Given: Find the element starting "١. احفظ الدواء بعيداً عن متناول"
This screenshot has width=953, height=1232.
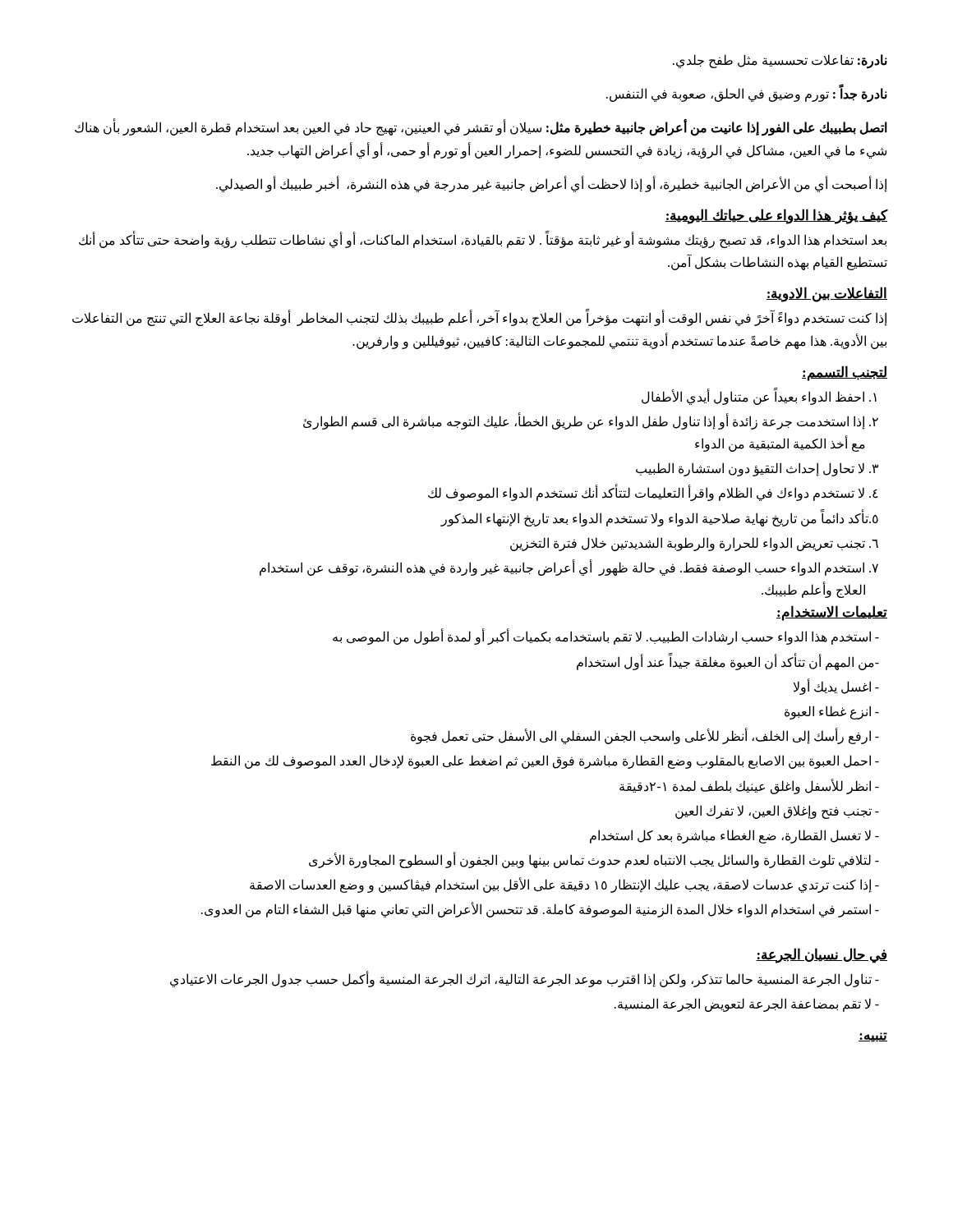Looking at the screenshot, I should [760, 397].
